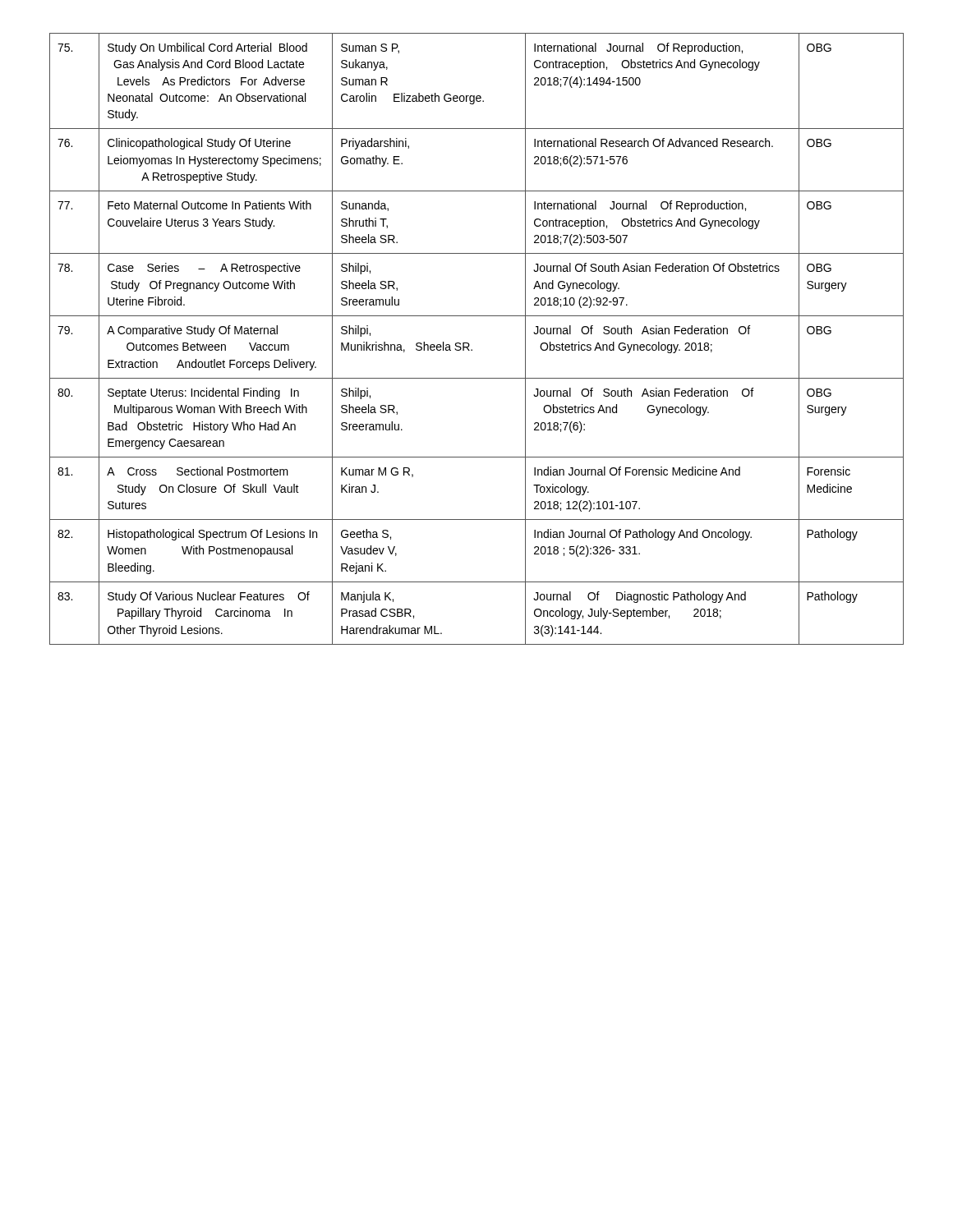
Task: Click the table
Action: coord(476,339)
